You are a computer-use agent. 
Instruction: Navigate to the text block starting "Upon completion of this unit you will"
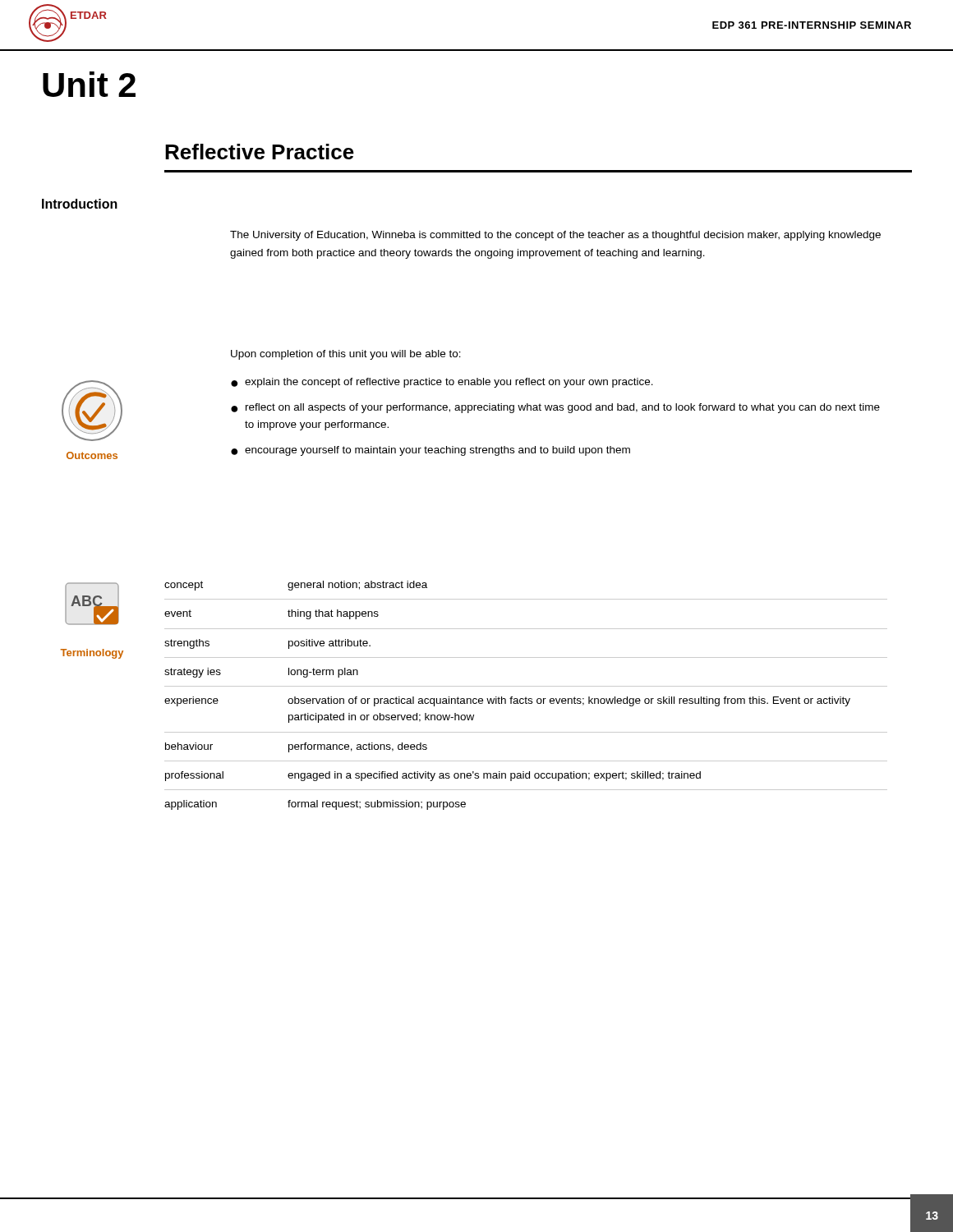pyautogui.click(x=346, y=354)
